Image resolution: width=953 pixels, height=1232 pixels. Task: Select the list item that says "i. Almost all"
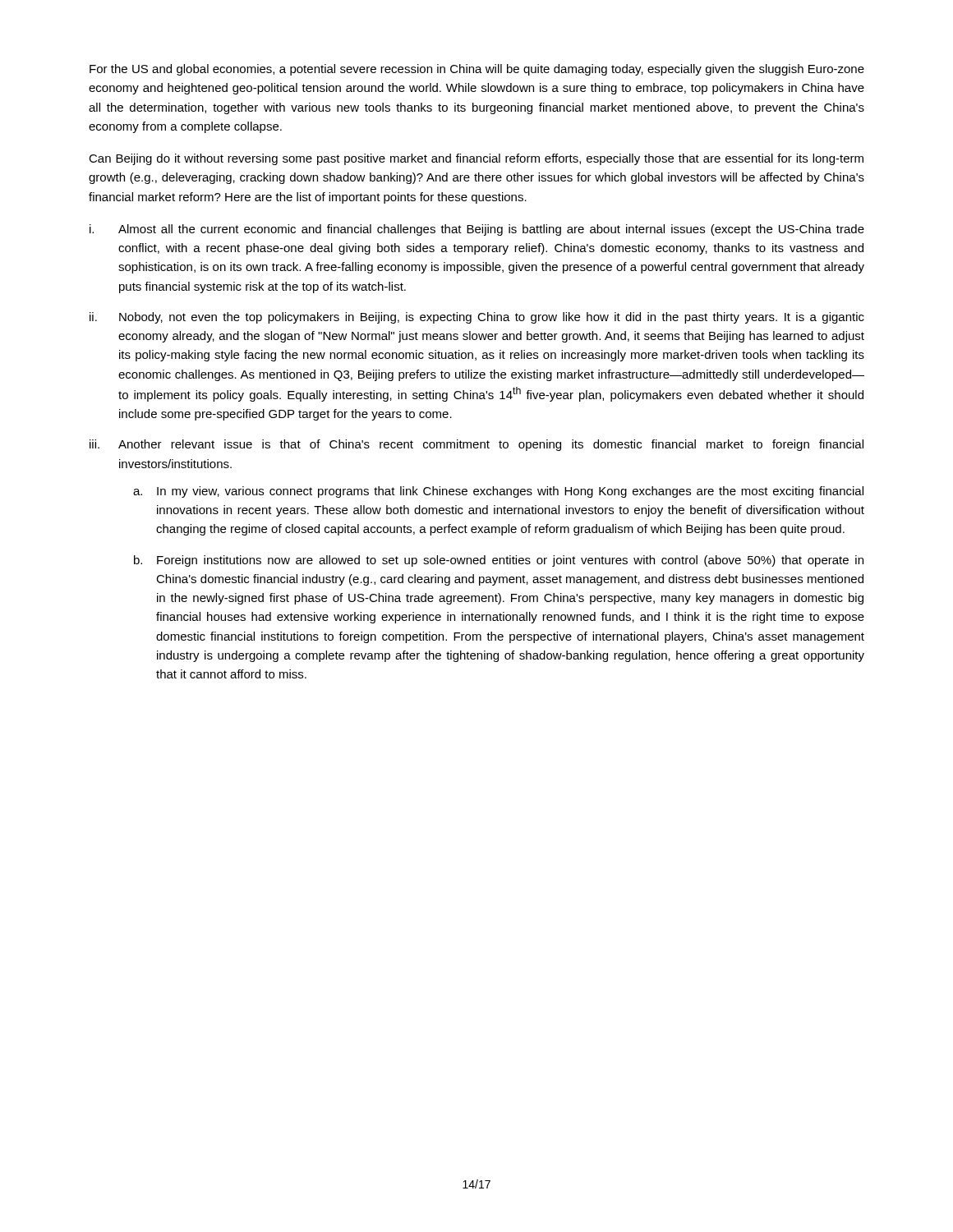(x=476, y=257)
